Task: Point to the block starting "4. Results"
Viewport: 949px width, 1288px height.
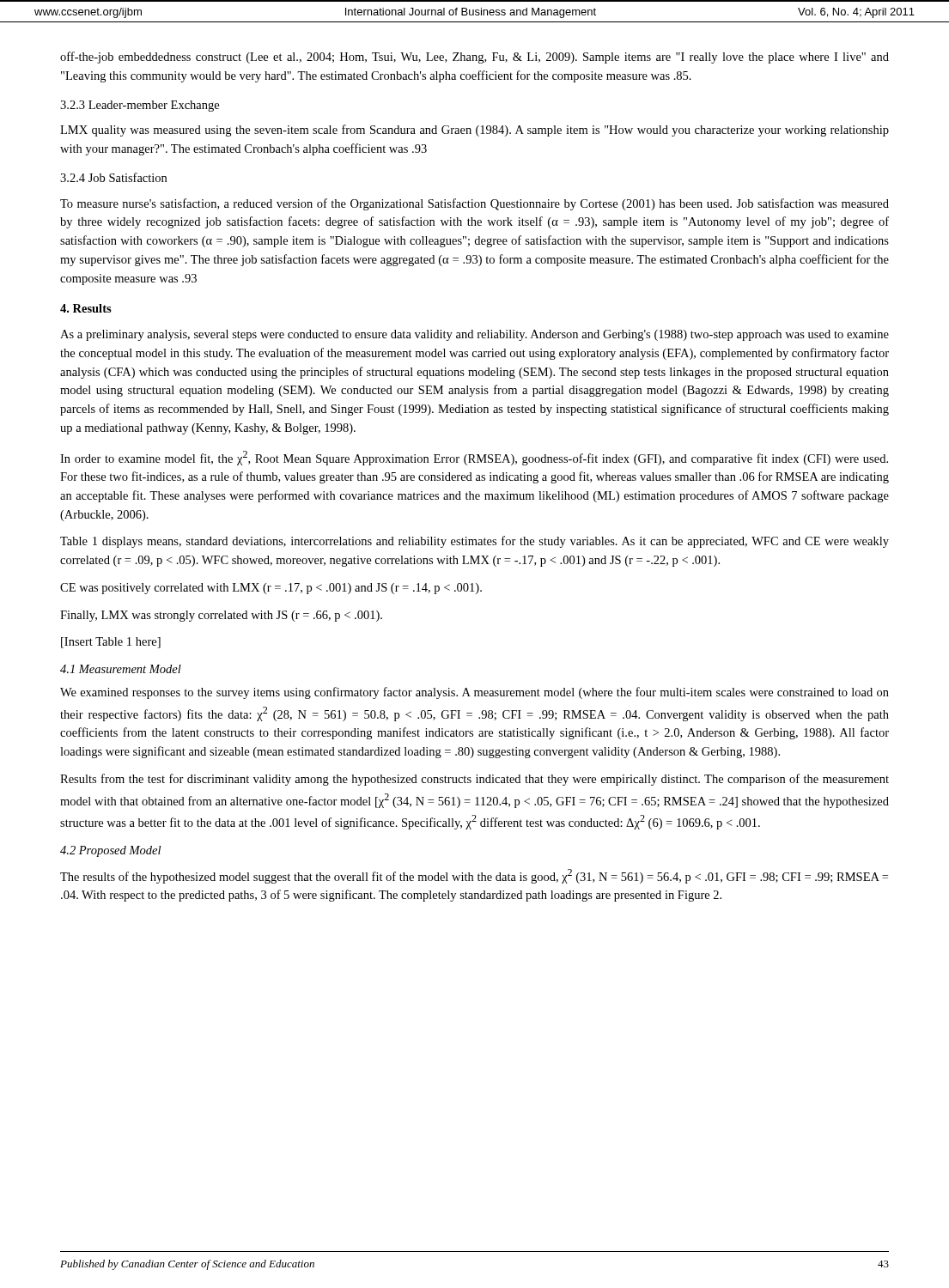Action: pyautogui.click(x=86, y=308)
